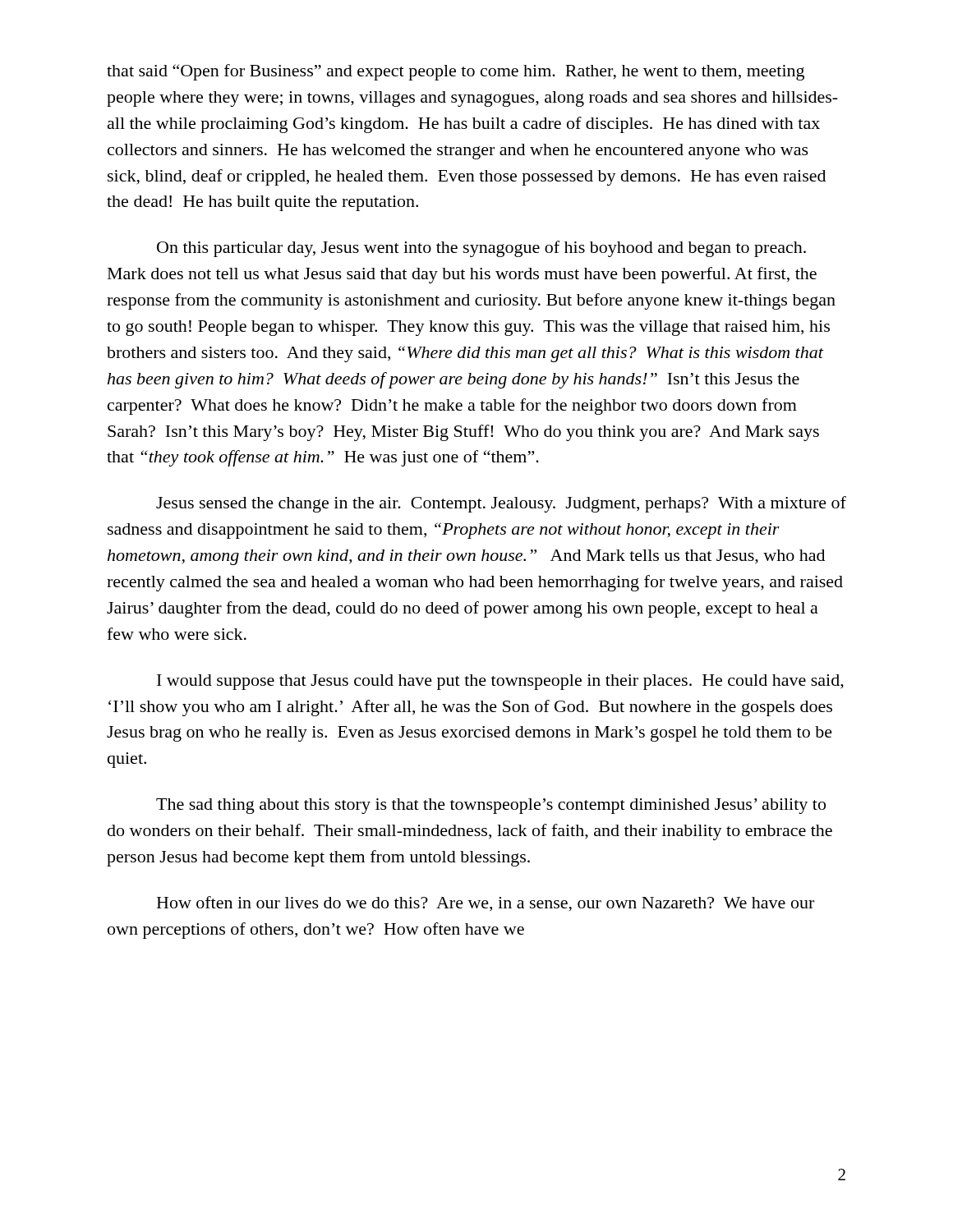Viewport: 953px width, 1232px height.
Task: Navigate to the block starting "How often in our"
Action: (476, 916)
